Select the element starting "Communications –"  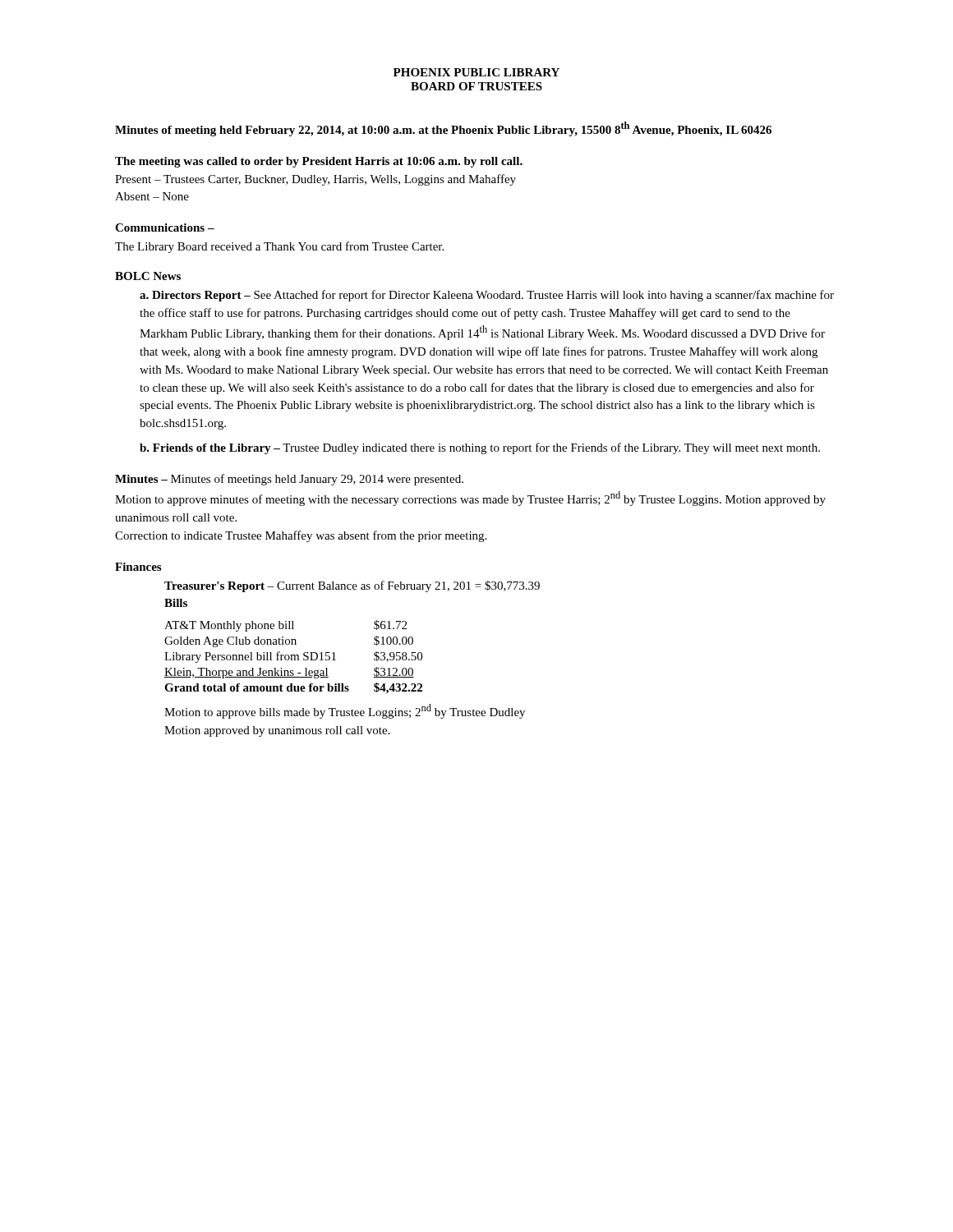point(164,227)
